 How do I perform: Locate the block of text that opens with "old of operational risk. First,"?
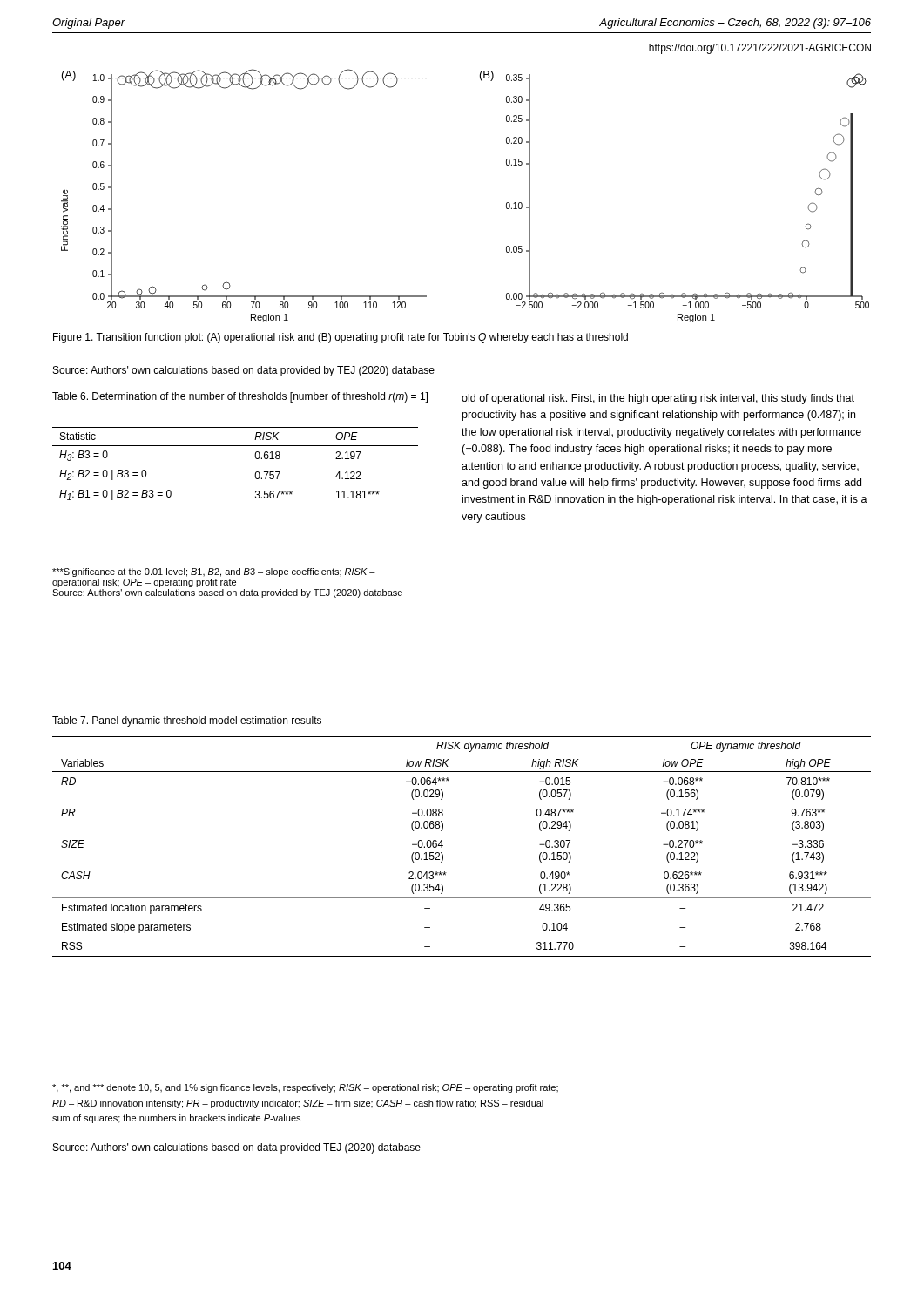click(x=664, y=457)
